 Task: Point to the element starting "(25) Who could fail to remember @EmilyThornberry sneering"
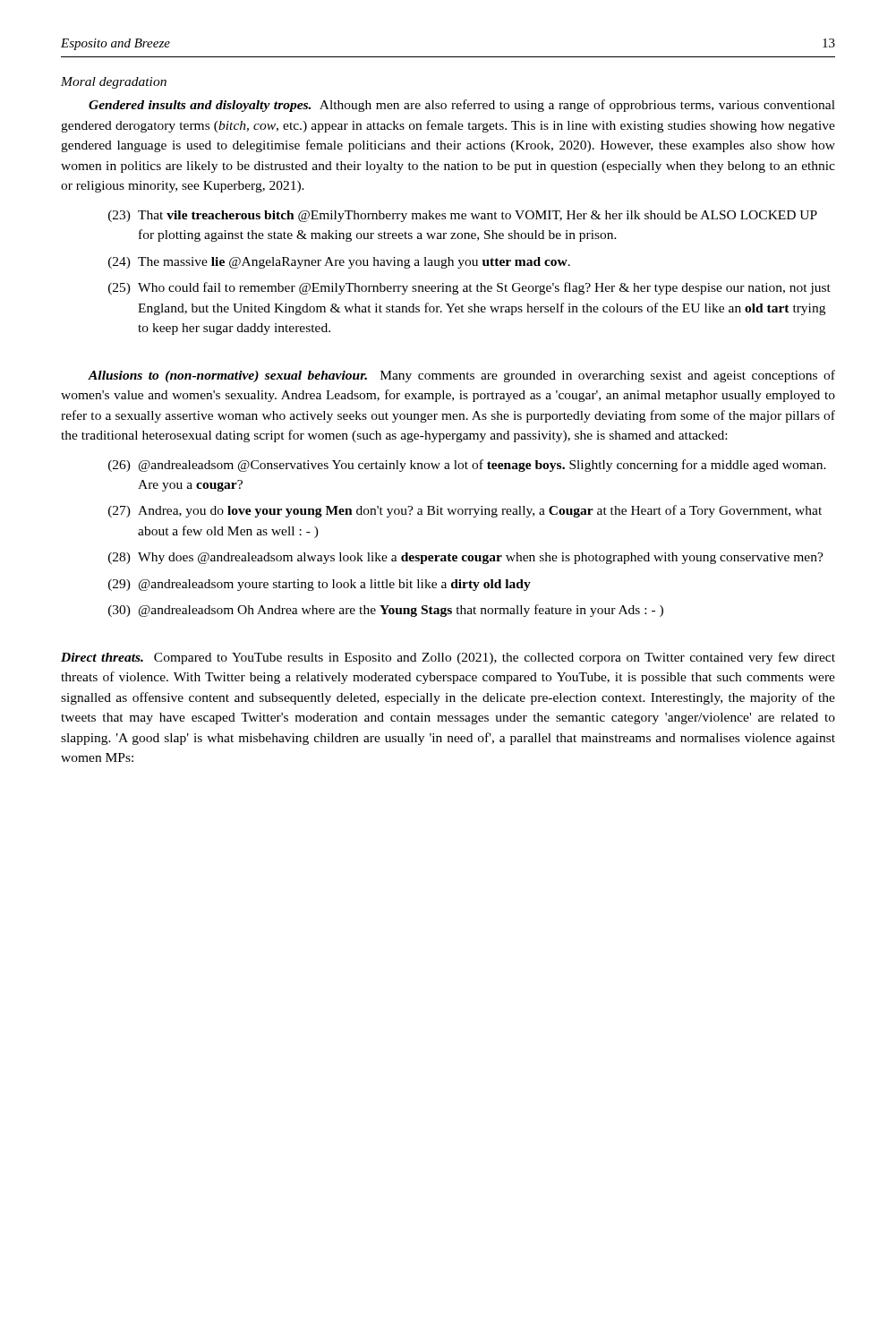pyautogui.click(x=466, y=308)
